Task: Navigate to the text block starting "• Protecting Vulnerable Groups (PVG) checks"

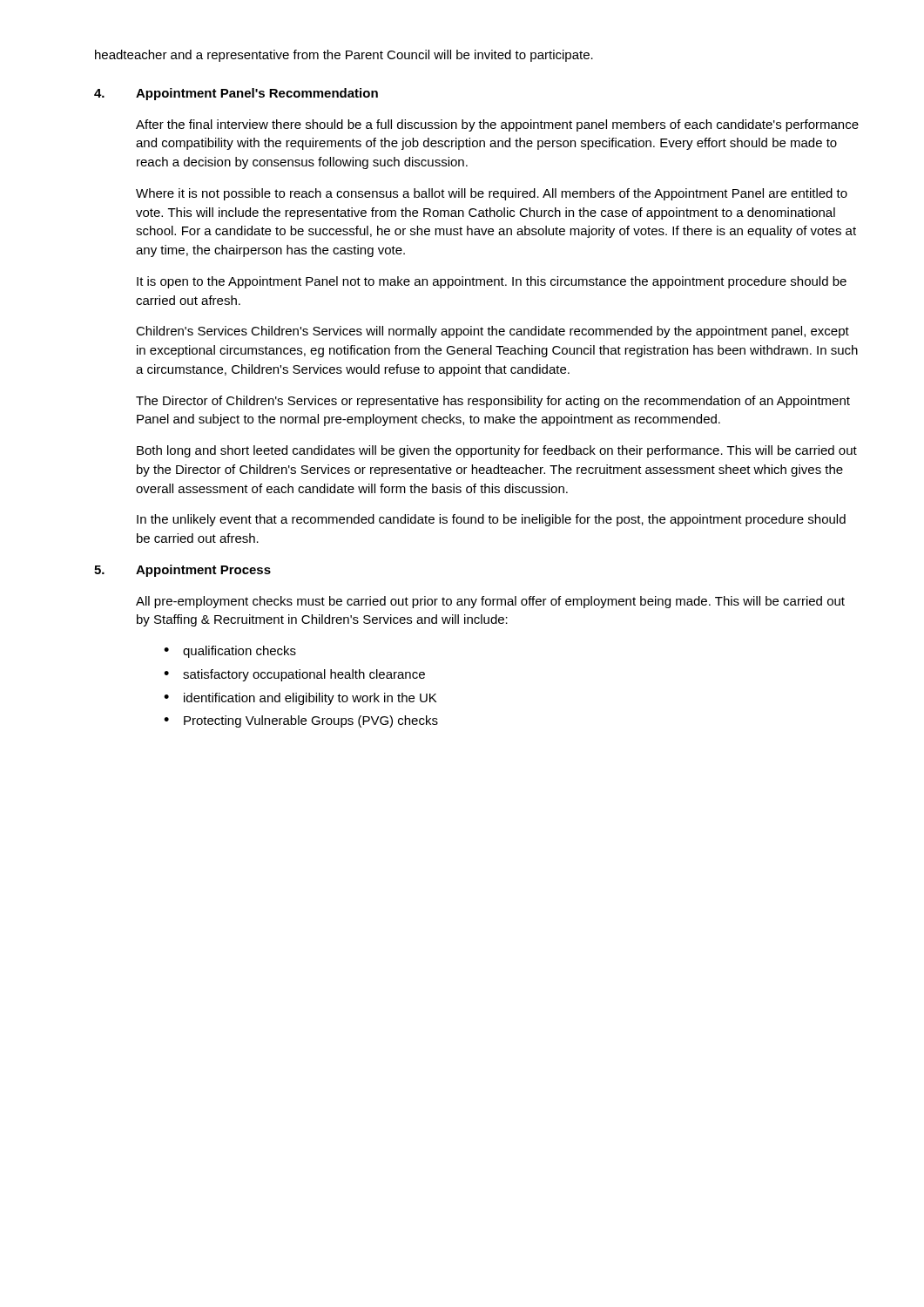Action: click(x=301, y=721)
